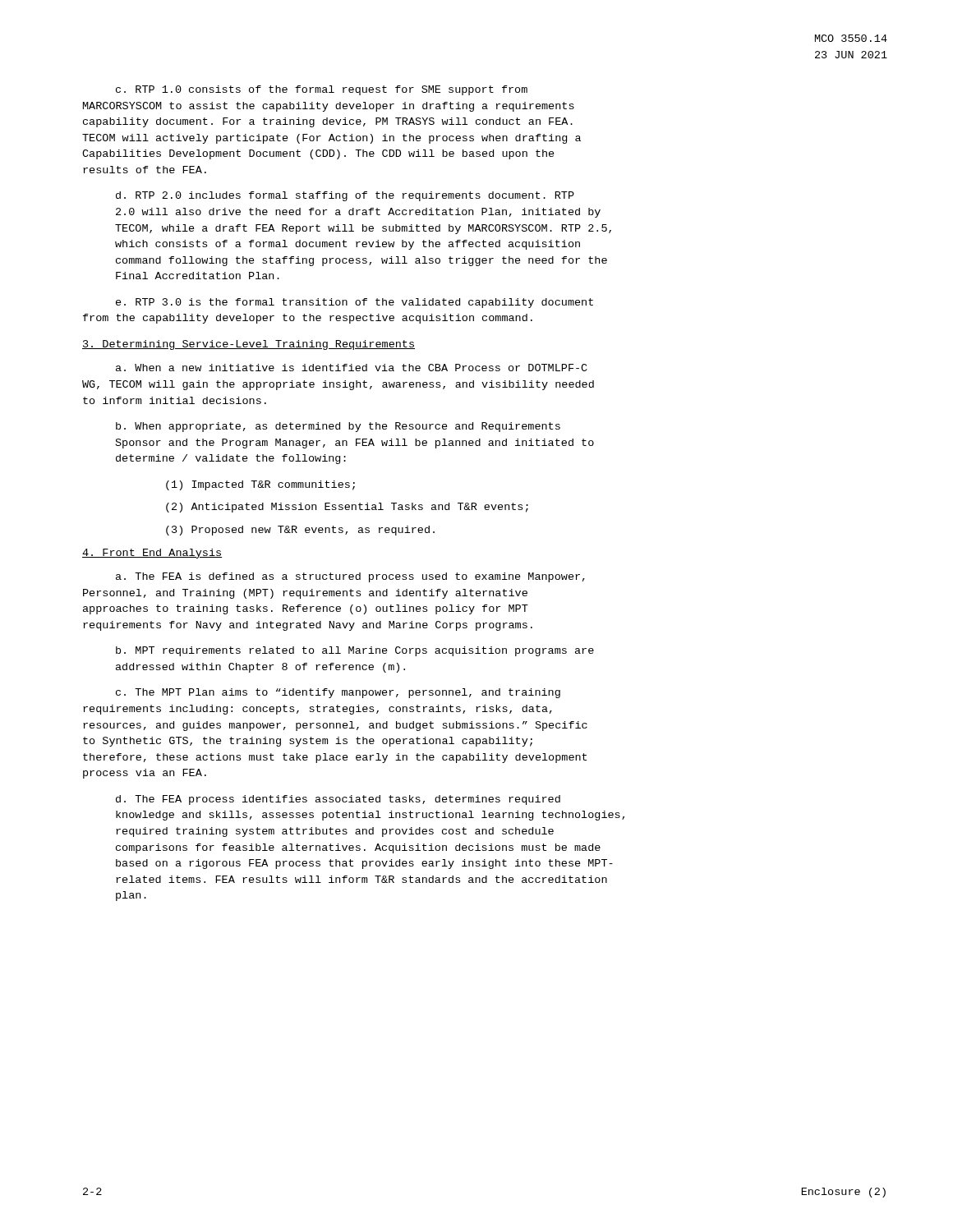This screenshot has width=953, height=1232.
Task: Where is the passage that starts "e. RTP 3.0 is the formal"?
Action: 338,310
